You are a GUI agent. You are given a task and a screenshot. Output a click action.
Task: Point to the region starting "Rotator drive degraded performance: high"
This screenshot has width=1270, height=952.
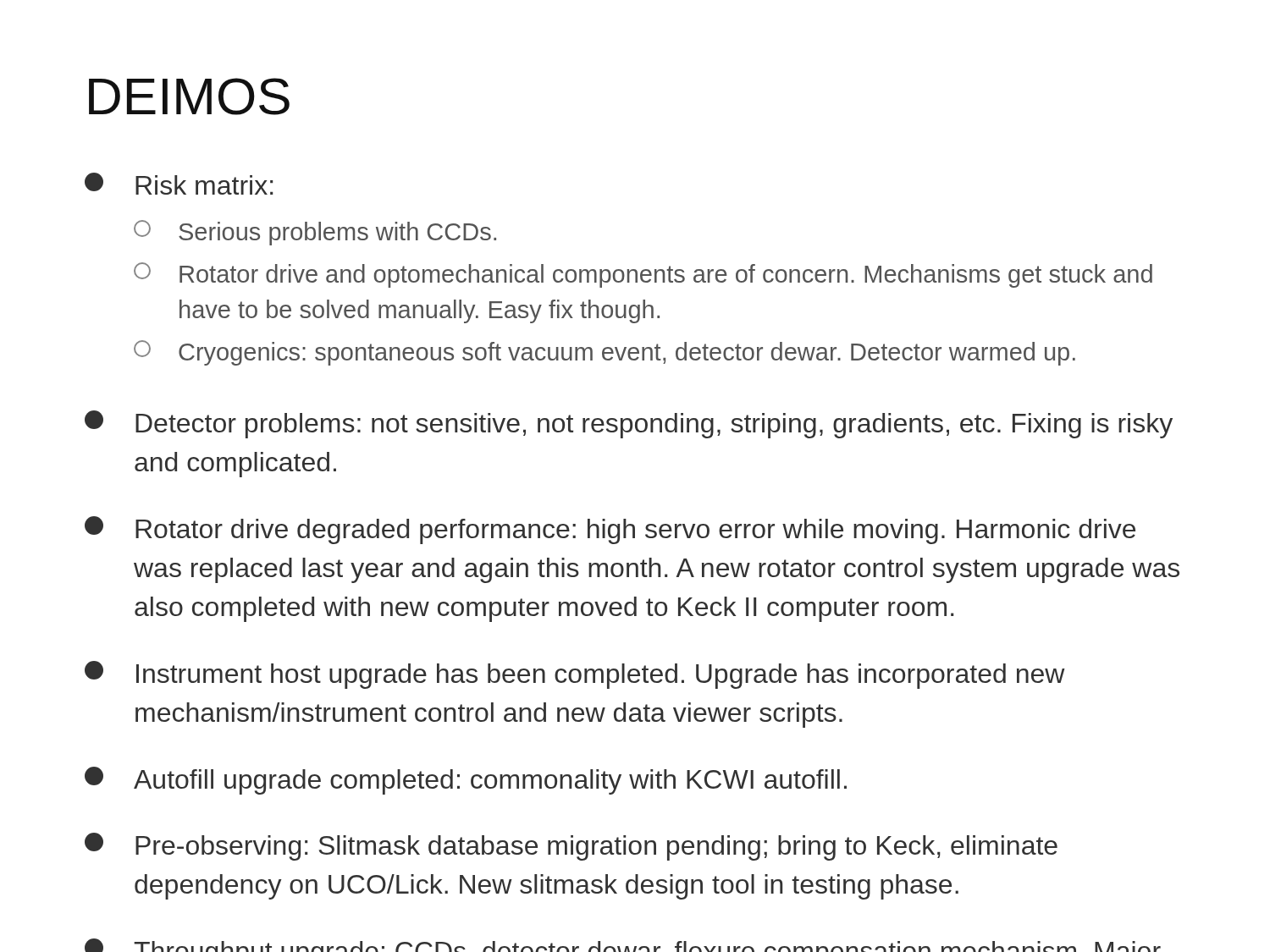point(635,568)
